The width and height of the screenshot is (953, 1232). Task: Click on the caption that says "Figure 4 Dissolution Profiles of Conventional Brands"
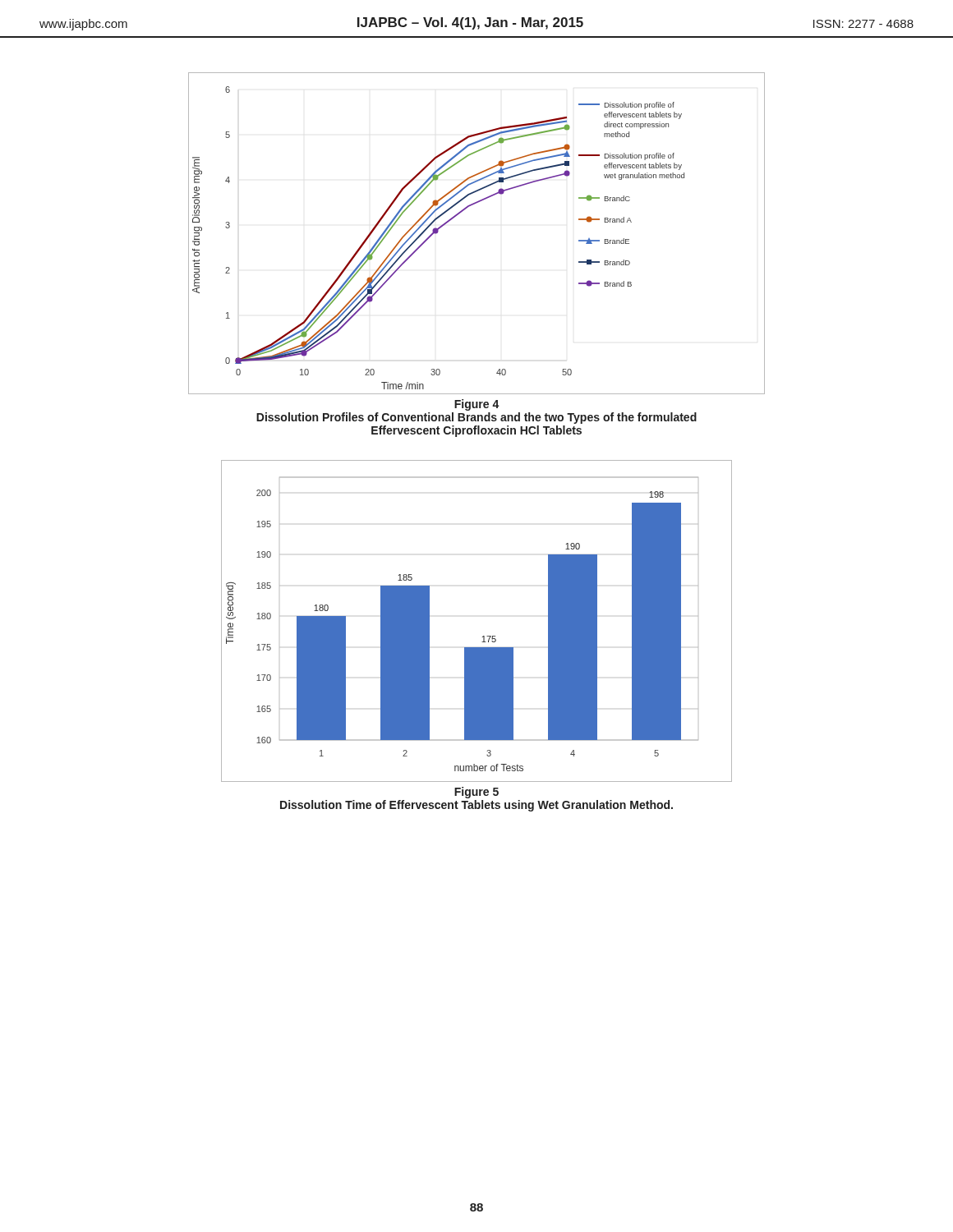[x=476, y=417]
